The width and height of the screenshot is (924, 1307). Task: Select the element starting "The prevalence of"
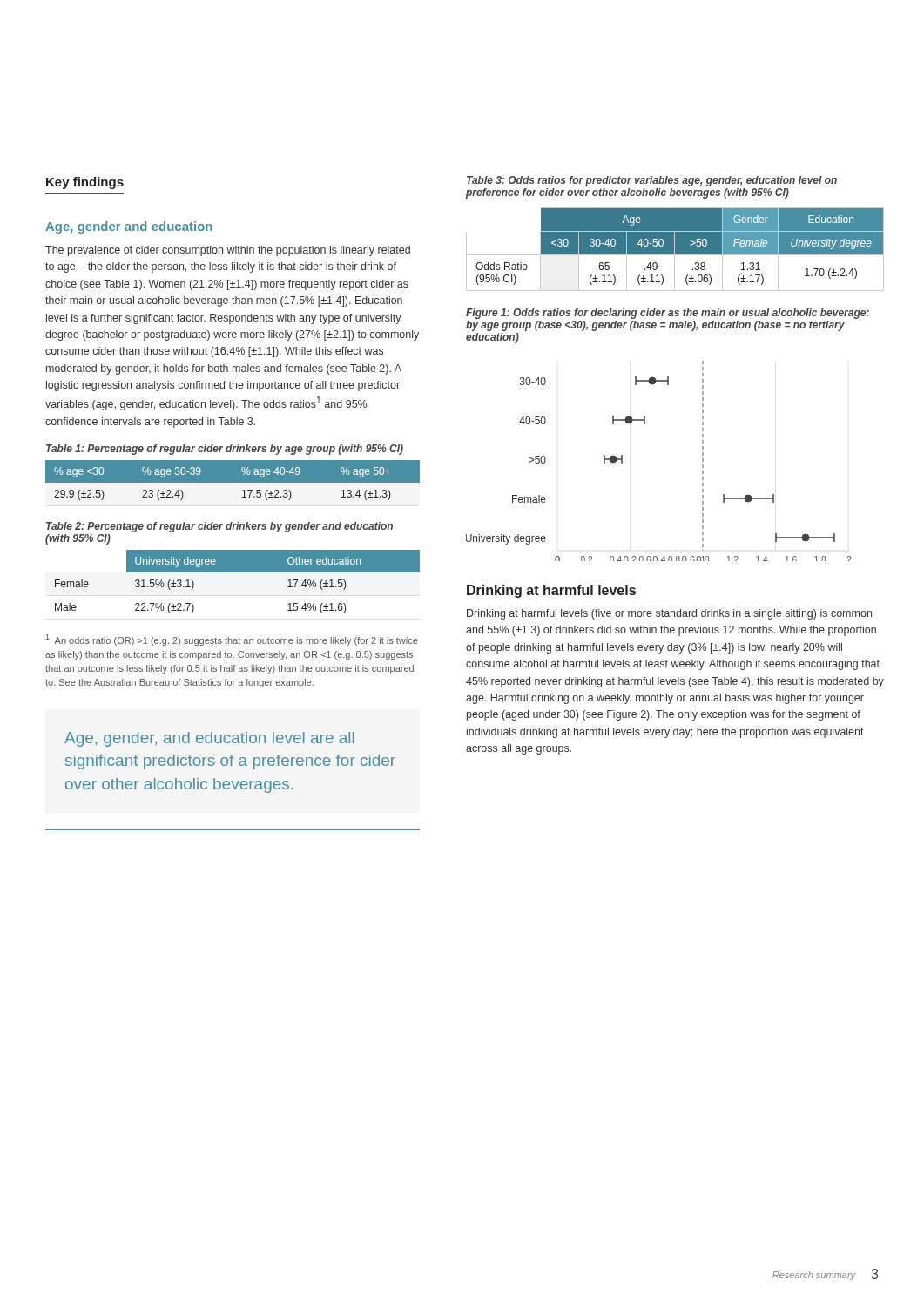click(232, 336)
